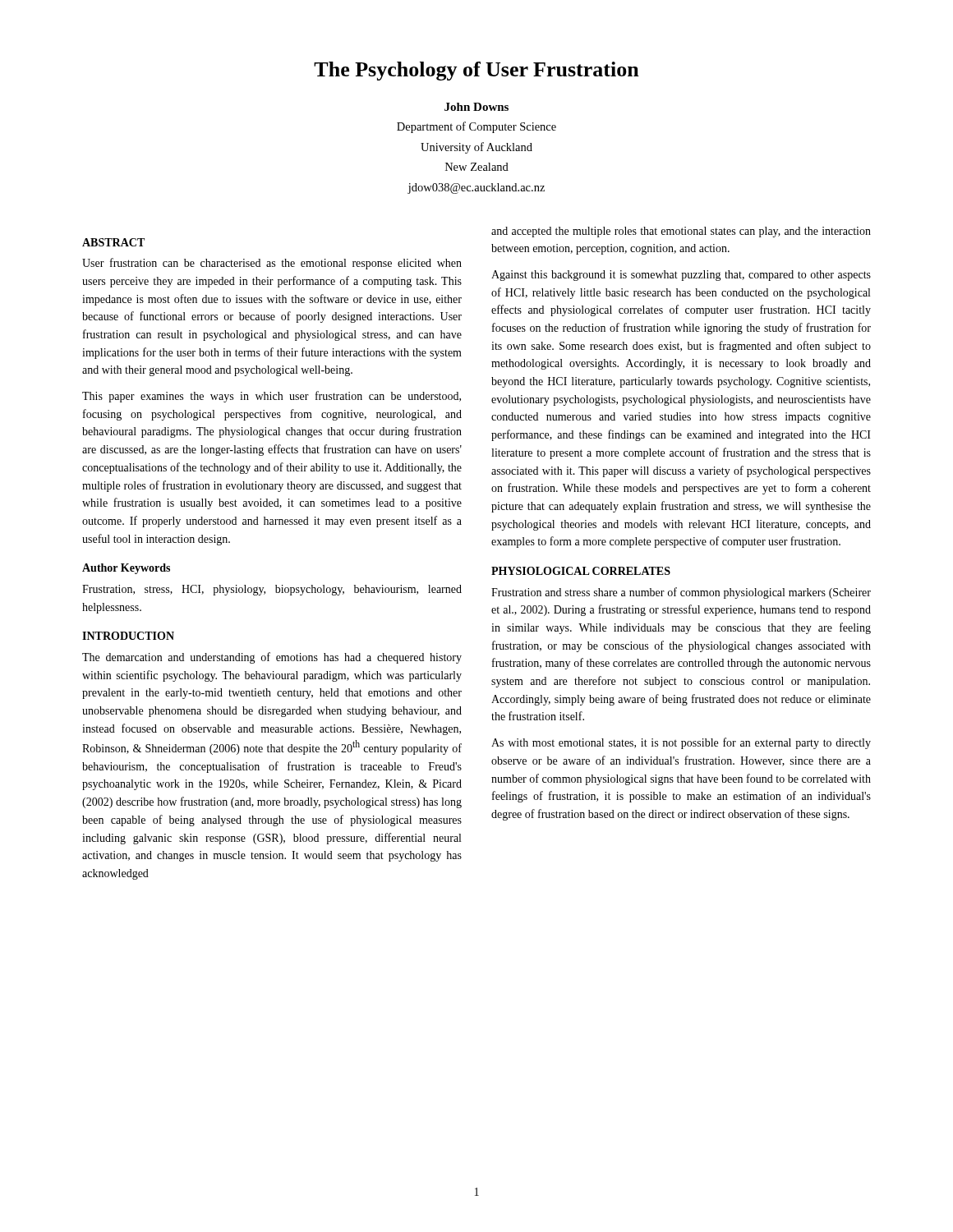Find the block on this page that starts "Frustration and stress share"
Screen dimensions: 1232x953
pos(681,704)
